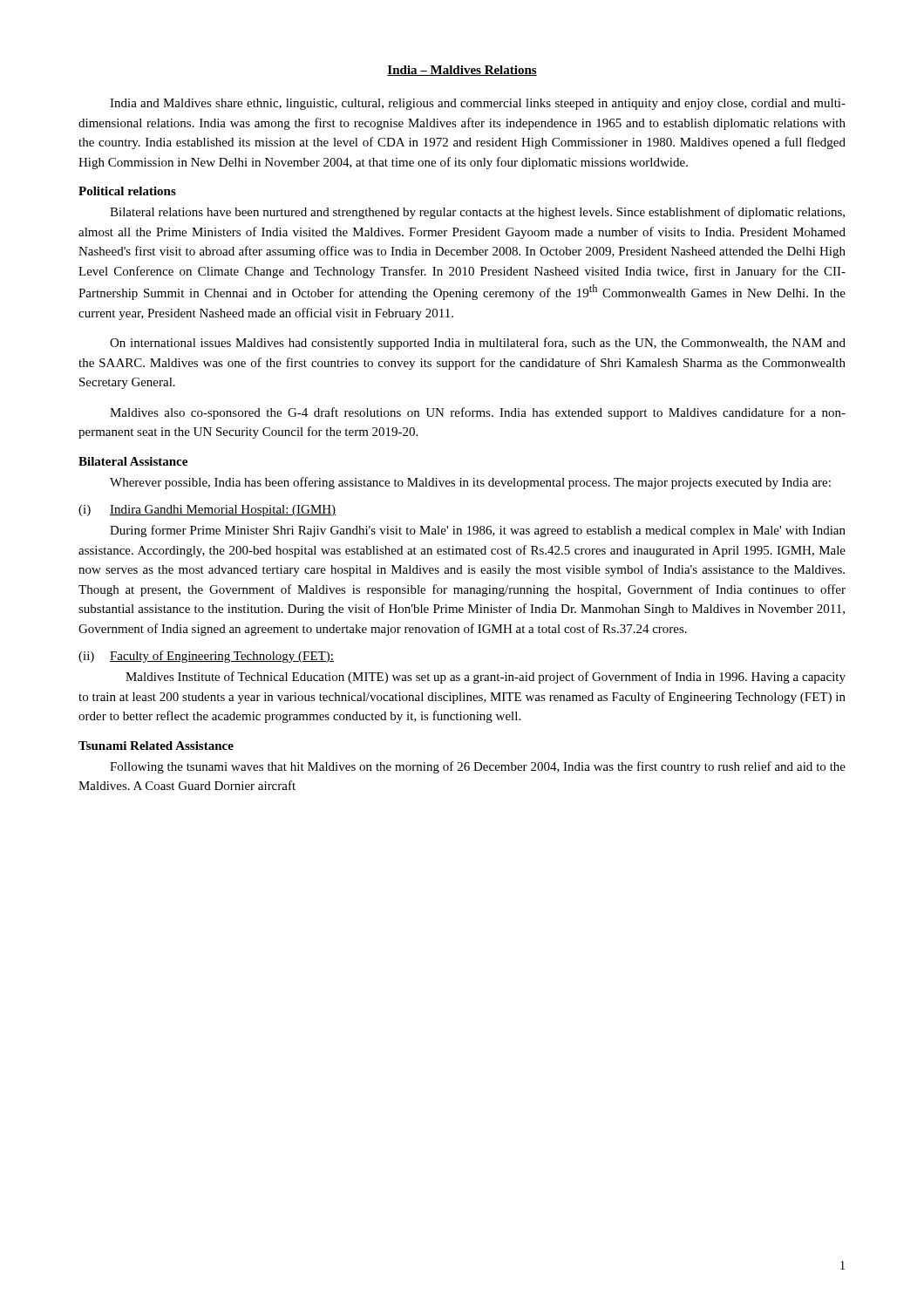924x1308 pixels.
Task: Select the passage starting "Bilateral Assistance"
Action: tap(133, 461)
